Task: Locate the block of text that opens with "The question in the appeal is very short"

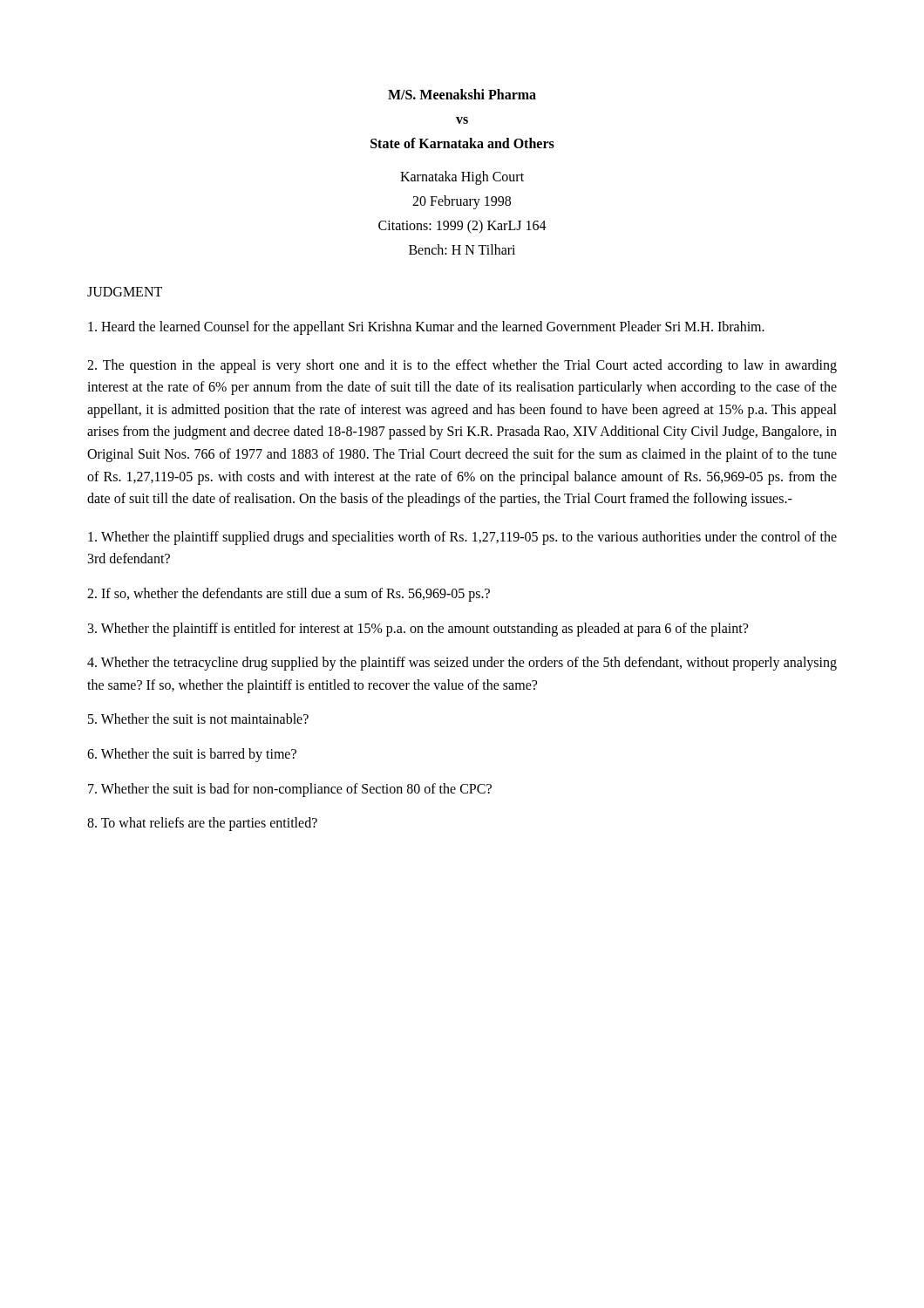Action: [x=462, y=432]
